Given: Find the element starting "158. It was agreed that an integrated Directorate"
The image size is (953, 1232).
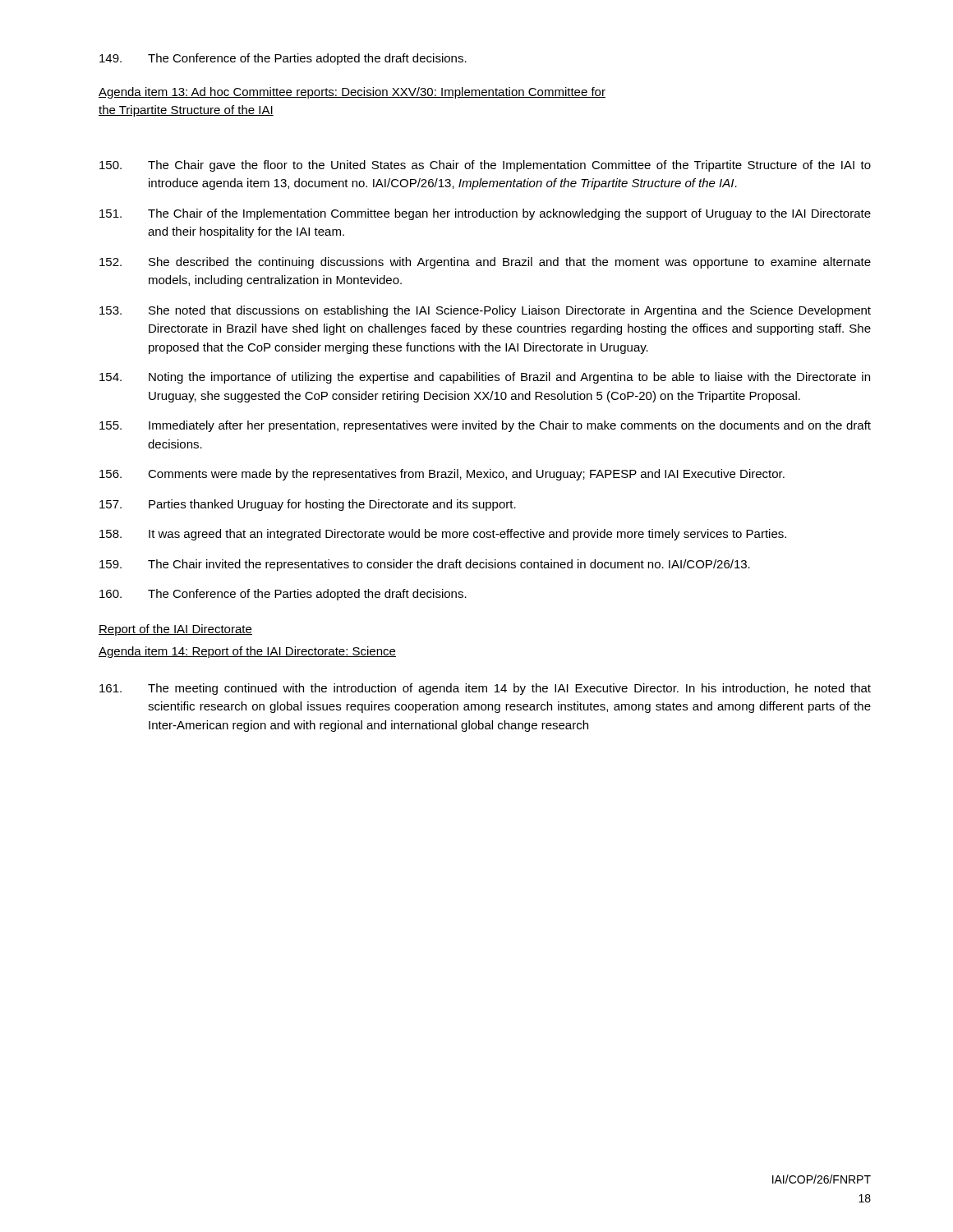Looking at the screenshot, I should point(485,534).
